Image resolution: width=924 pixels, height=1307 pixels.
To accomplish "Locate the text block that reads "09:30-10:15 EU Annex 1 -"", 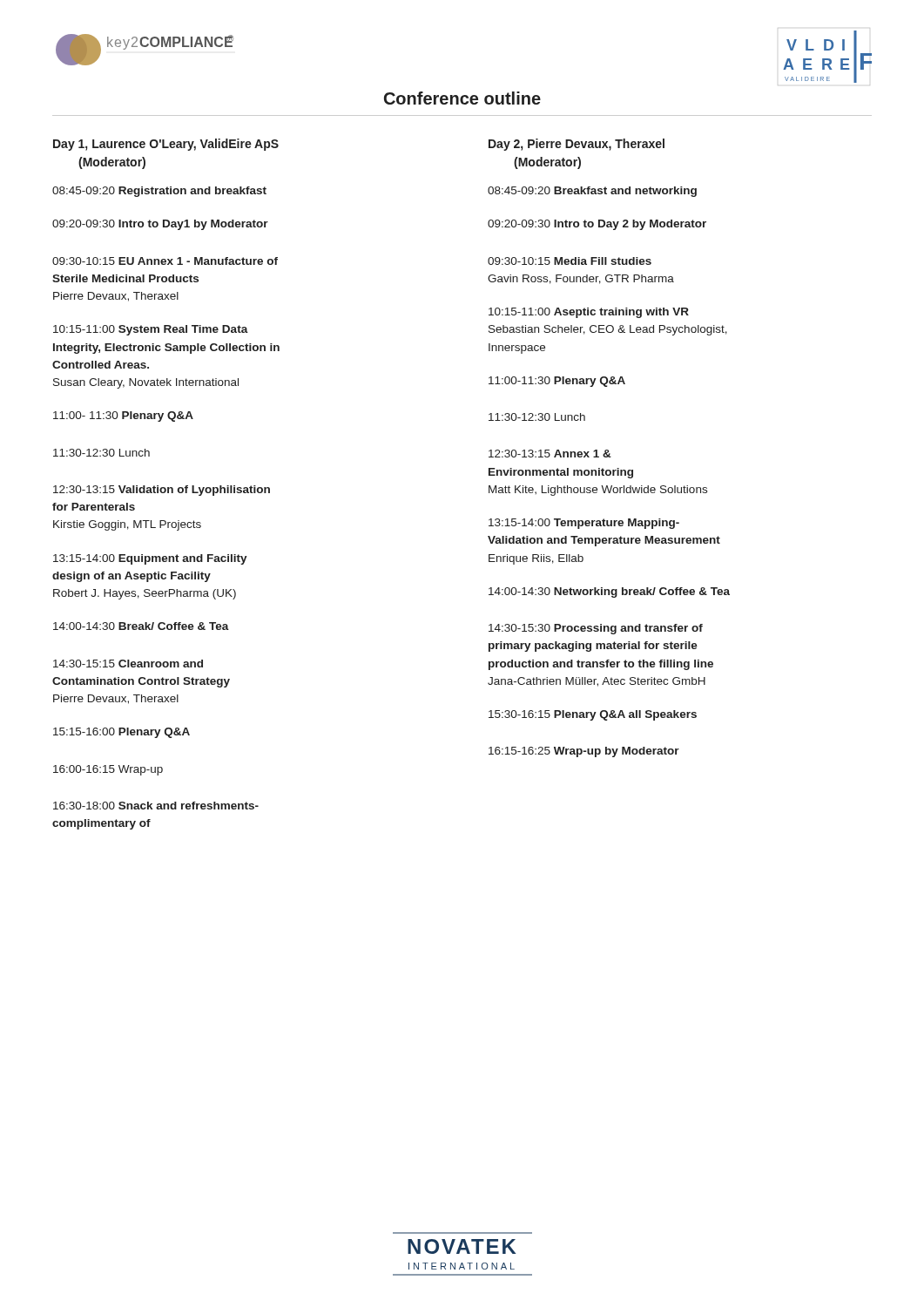I will [165, 278].
